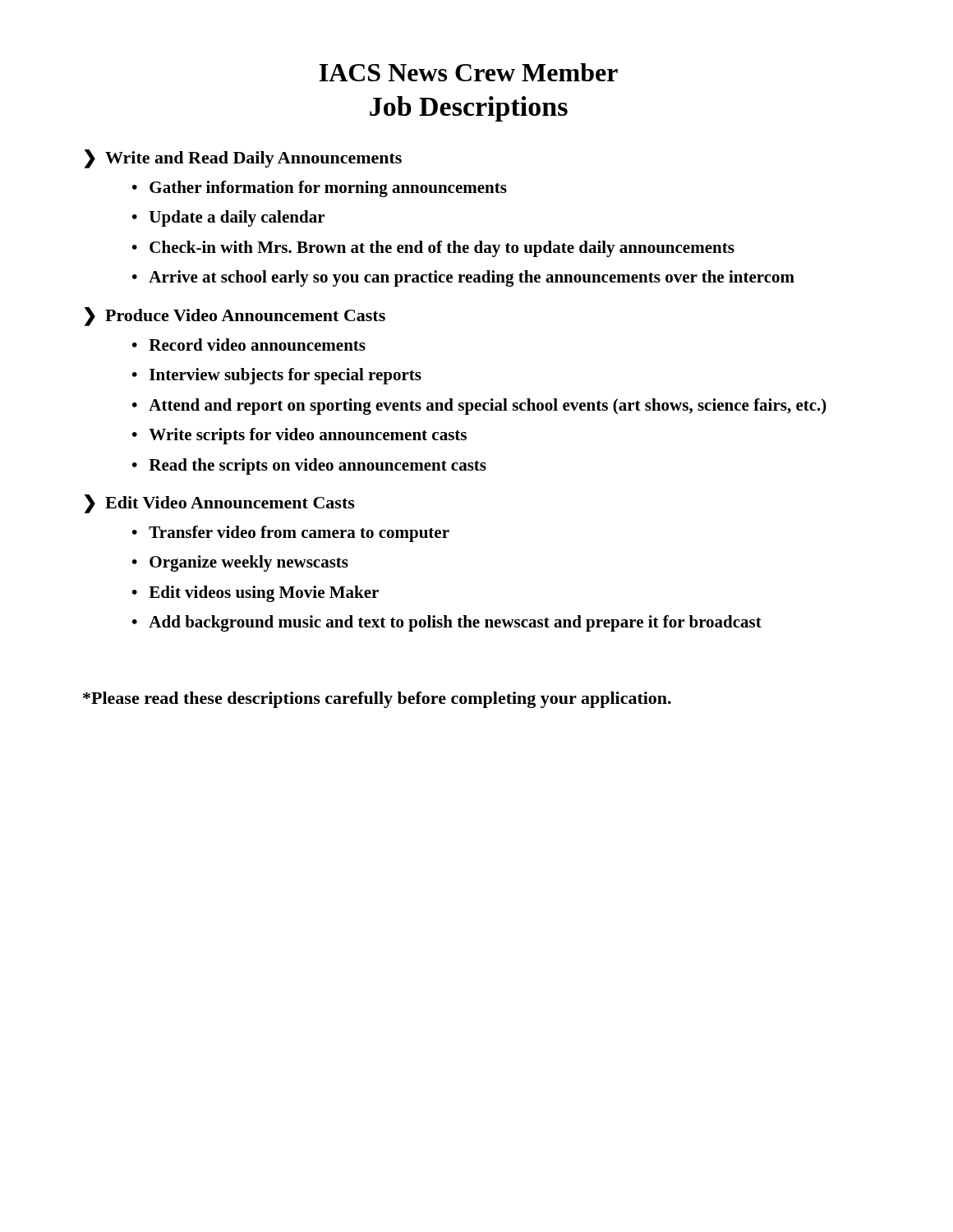Find the list item containing "•Attend and report"
Screen dimensions: 1232x953
[x=493, y=405]
